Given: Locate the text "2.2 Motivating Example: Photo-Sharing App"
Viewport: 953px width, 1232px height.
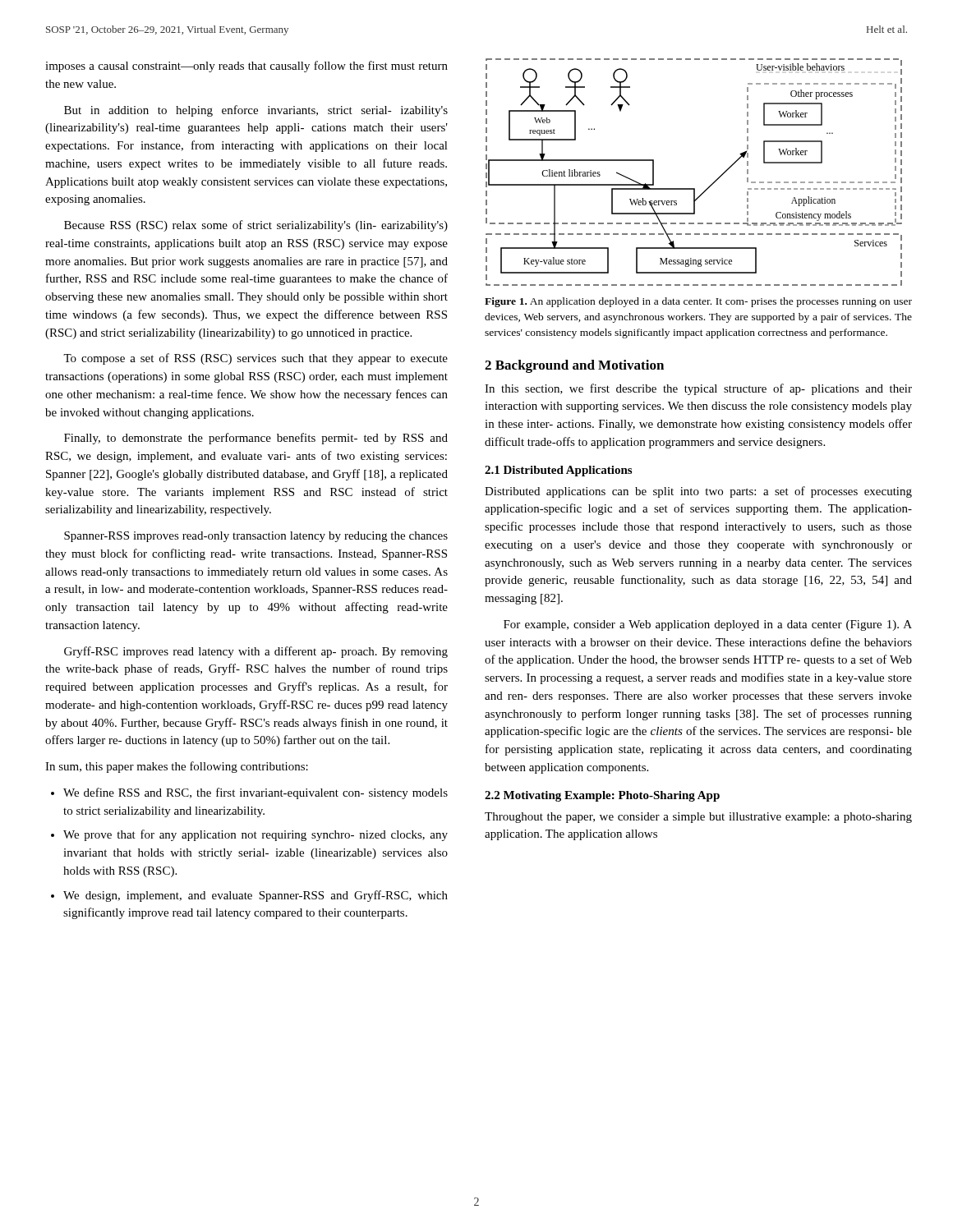Looking at the screenshot, I should tap(602, 795).
